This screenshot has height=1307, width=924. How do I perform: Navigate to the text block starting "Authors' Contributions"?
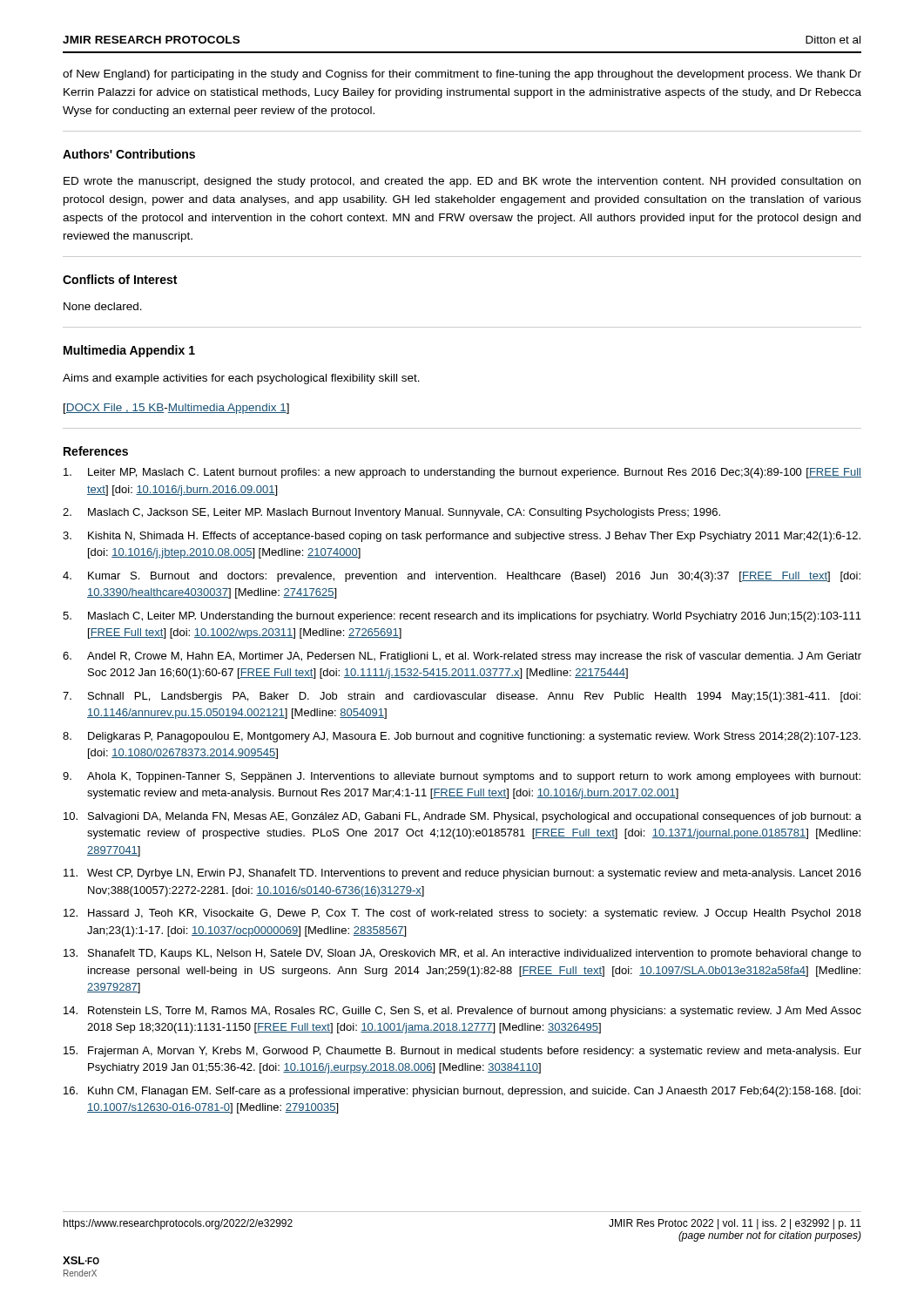pos(129,154)
